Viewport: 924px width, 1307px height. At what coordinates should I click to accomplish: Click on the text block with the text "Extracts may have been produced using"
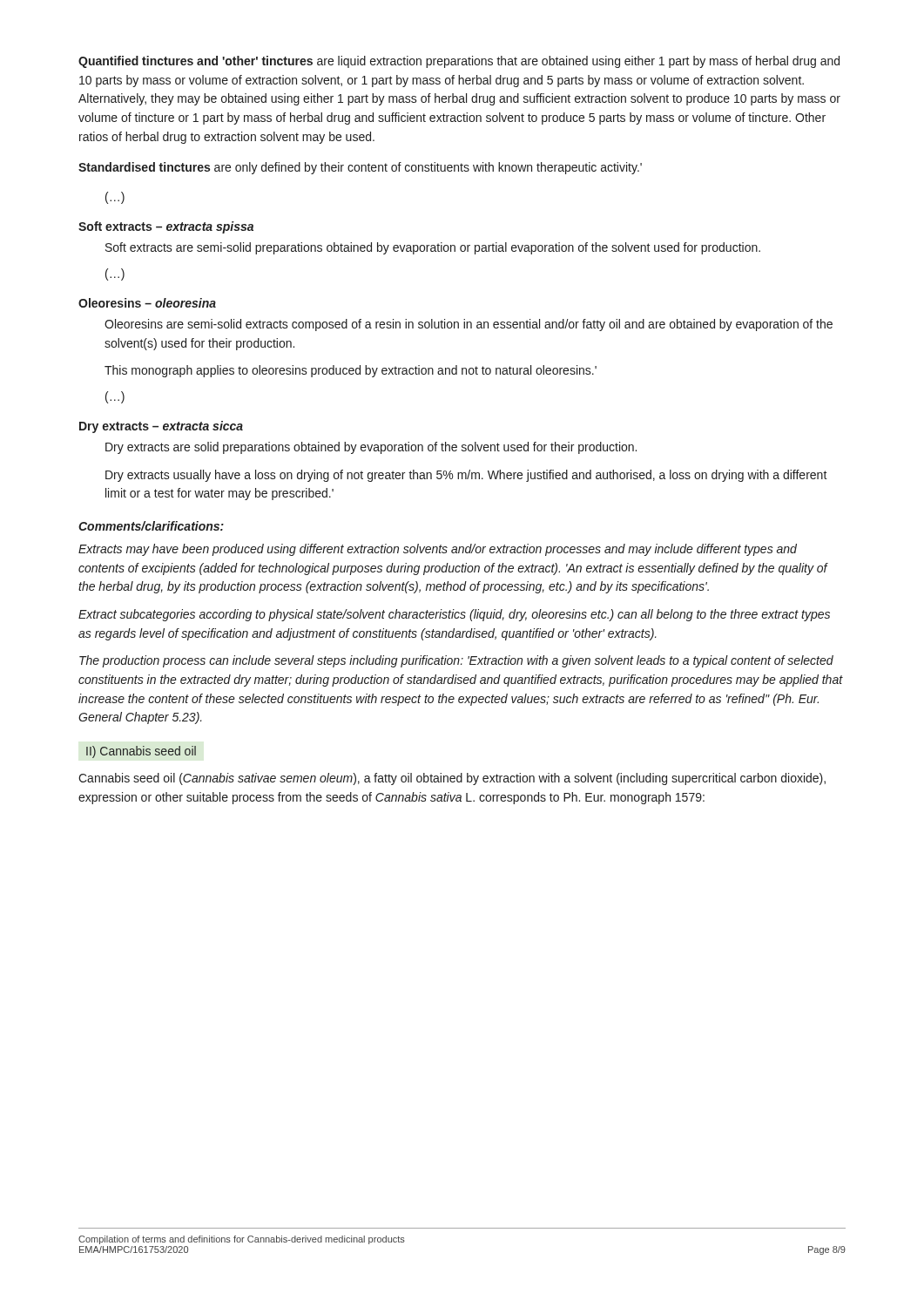coord(453,568)
